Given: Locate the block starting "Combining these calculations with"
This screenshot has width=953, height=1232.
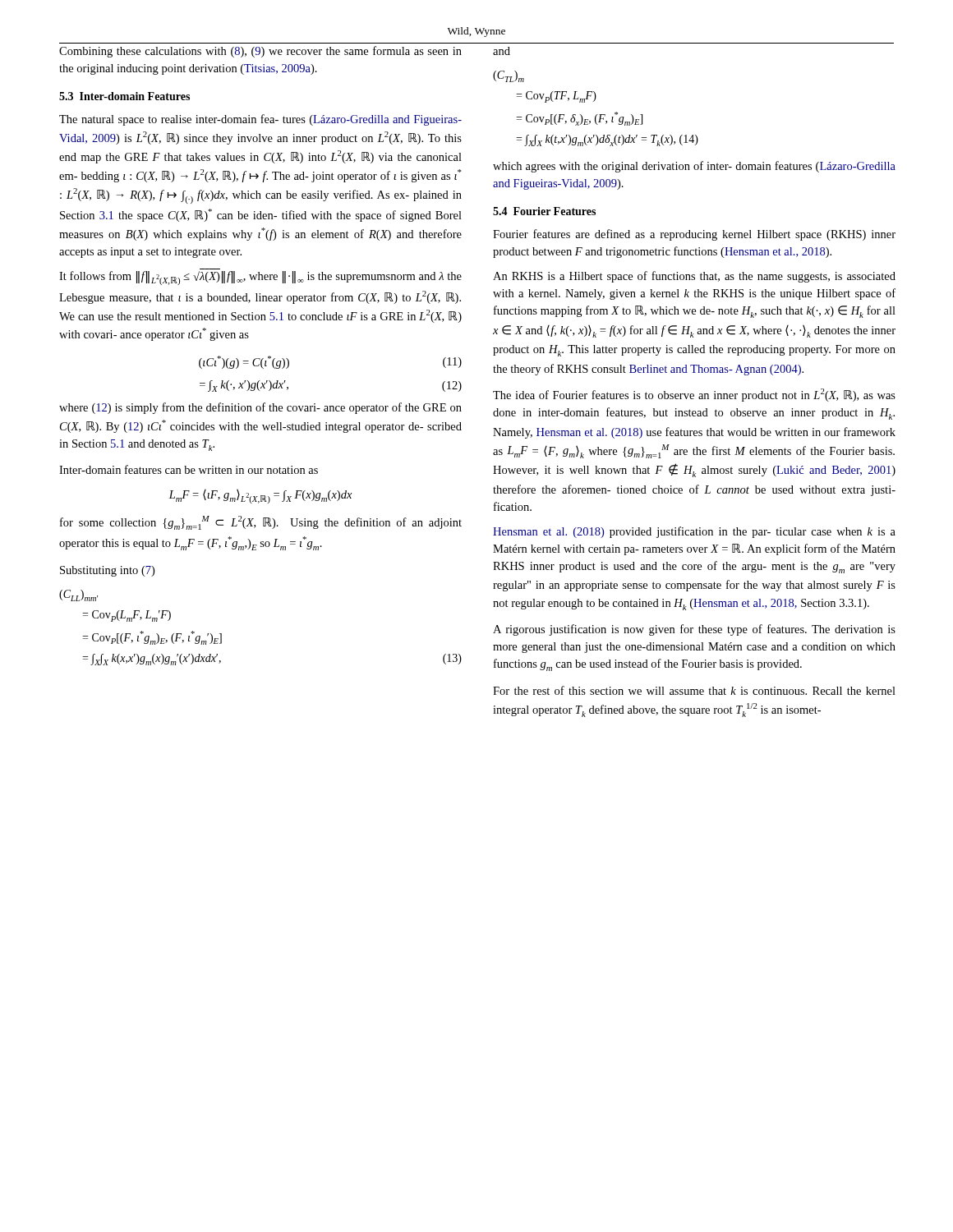Looking at the screenshot, I should click(x=260, y=60).
